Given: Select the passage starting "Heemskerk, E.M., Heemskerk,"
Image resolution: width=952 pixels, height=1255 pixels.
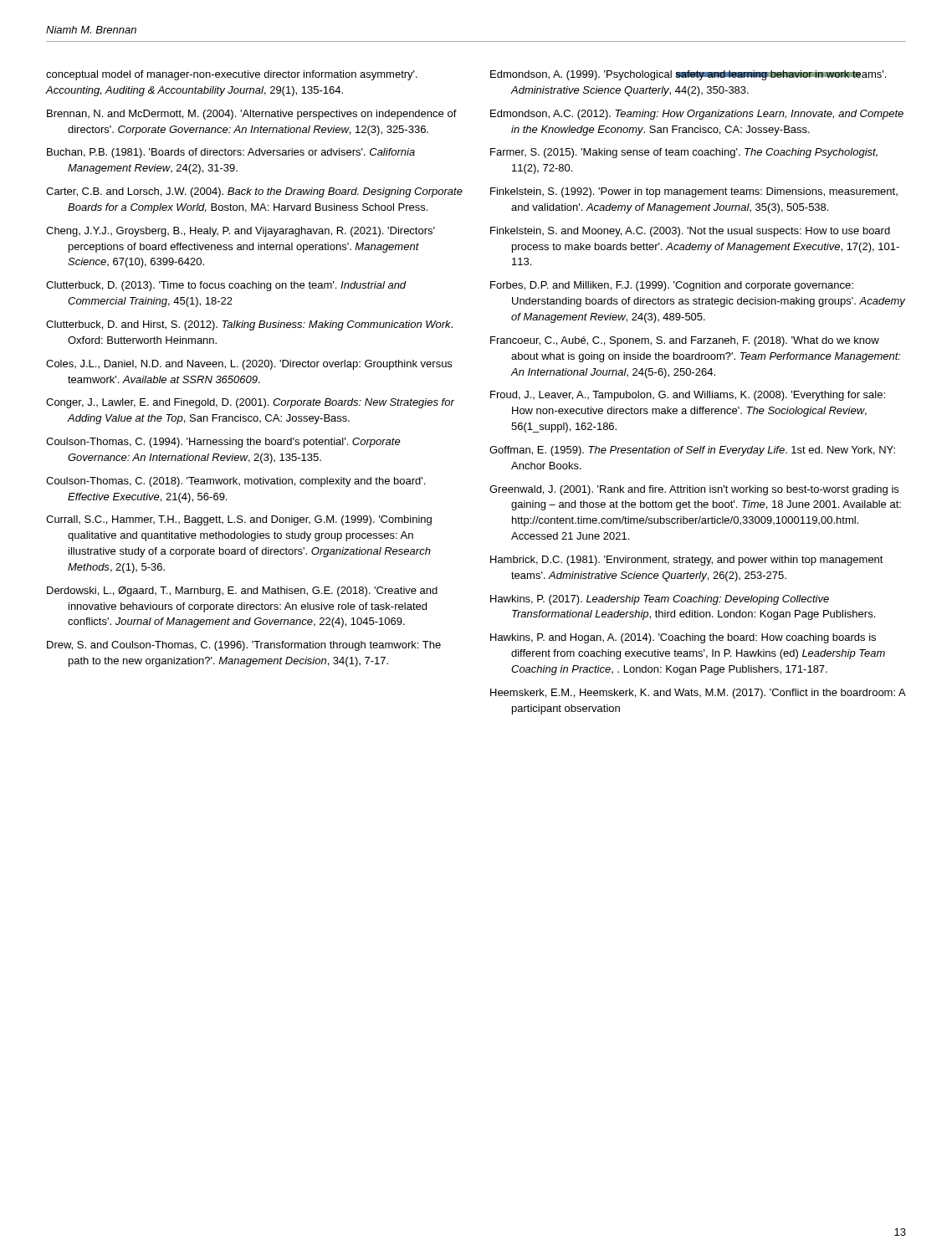Looking at the screenshot, I should [697, 700].
